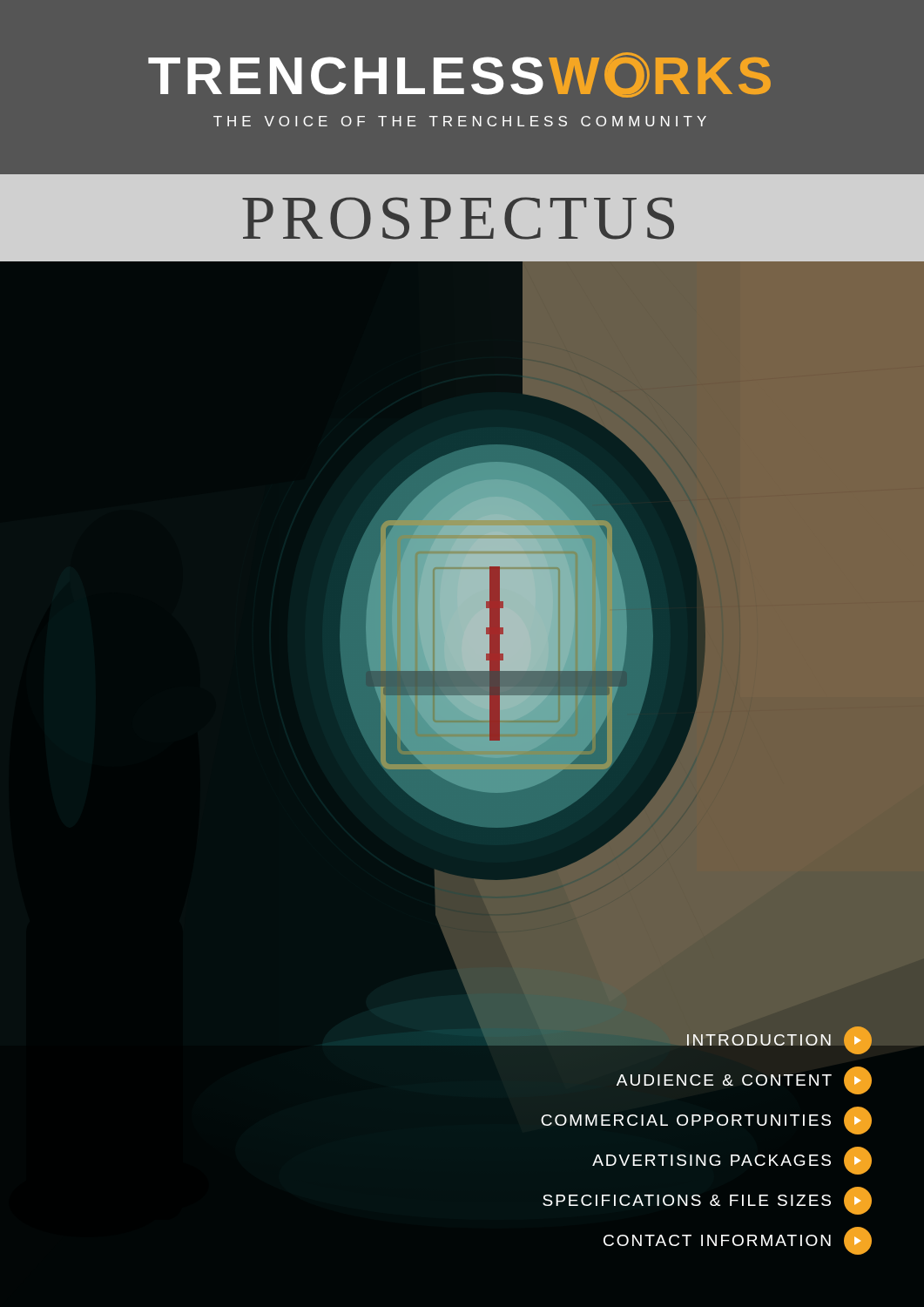Locate the text "ADVERTISING PACKAGES"
This screenshot has height=1307, width=924.
tap(732, 1161)
